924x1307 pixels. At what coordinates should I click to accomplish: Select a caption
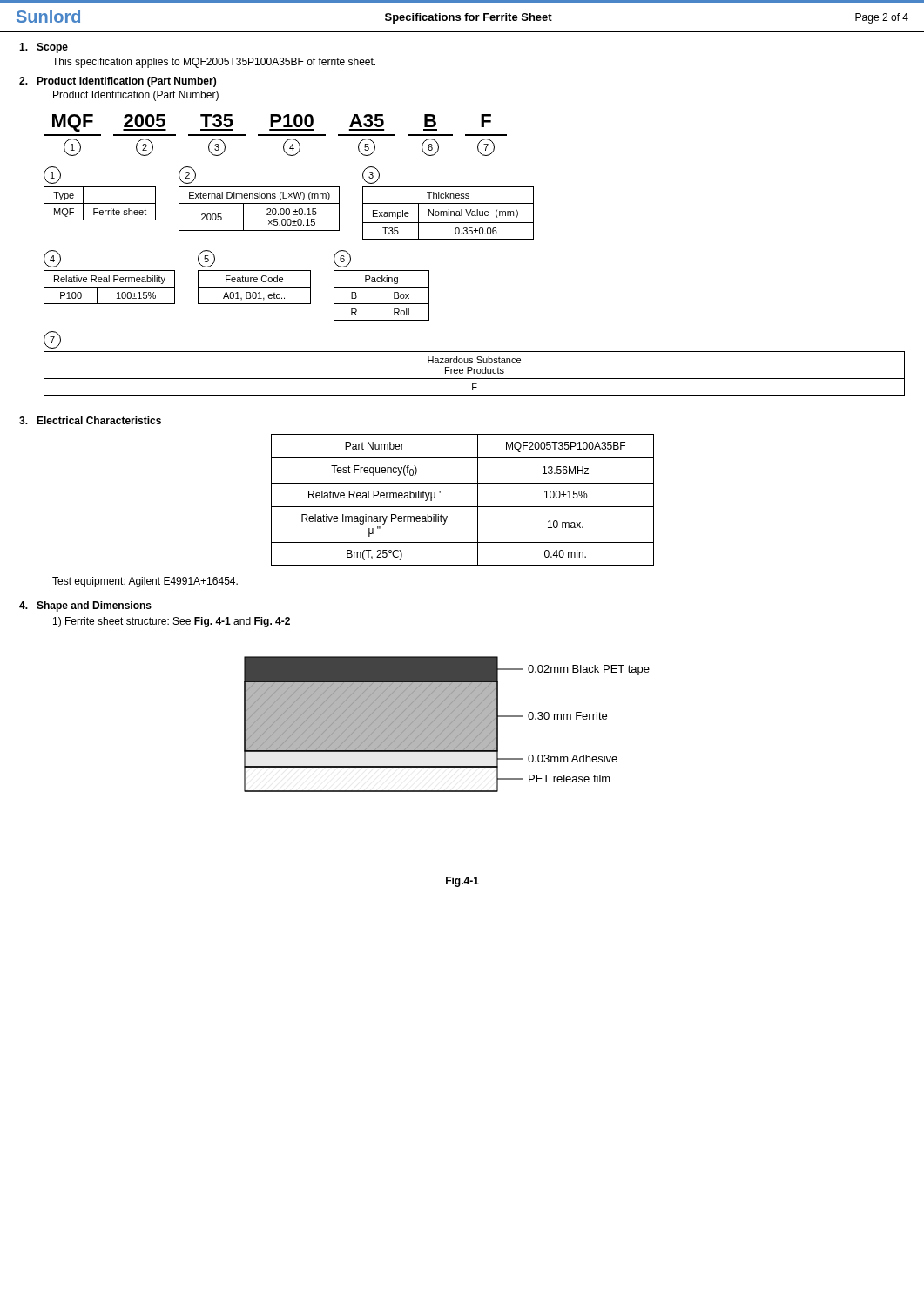pos(462,881)
